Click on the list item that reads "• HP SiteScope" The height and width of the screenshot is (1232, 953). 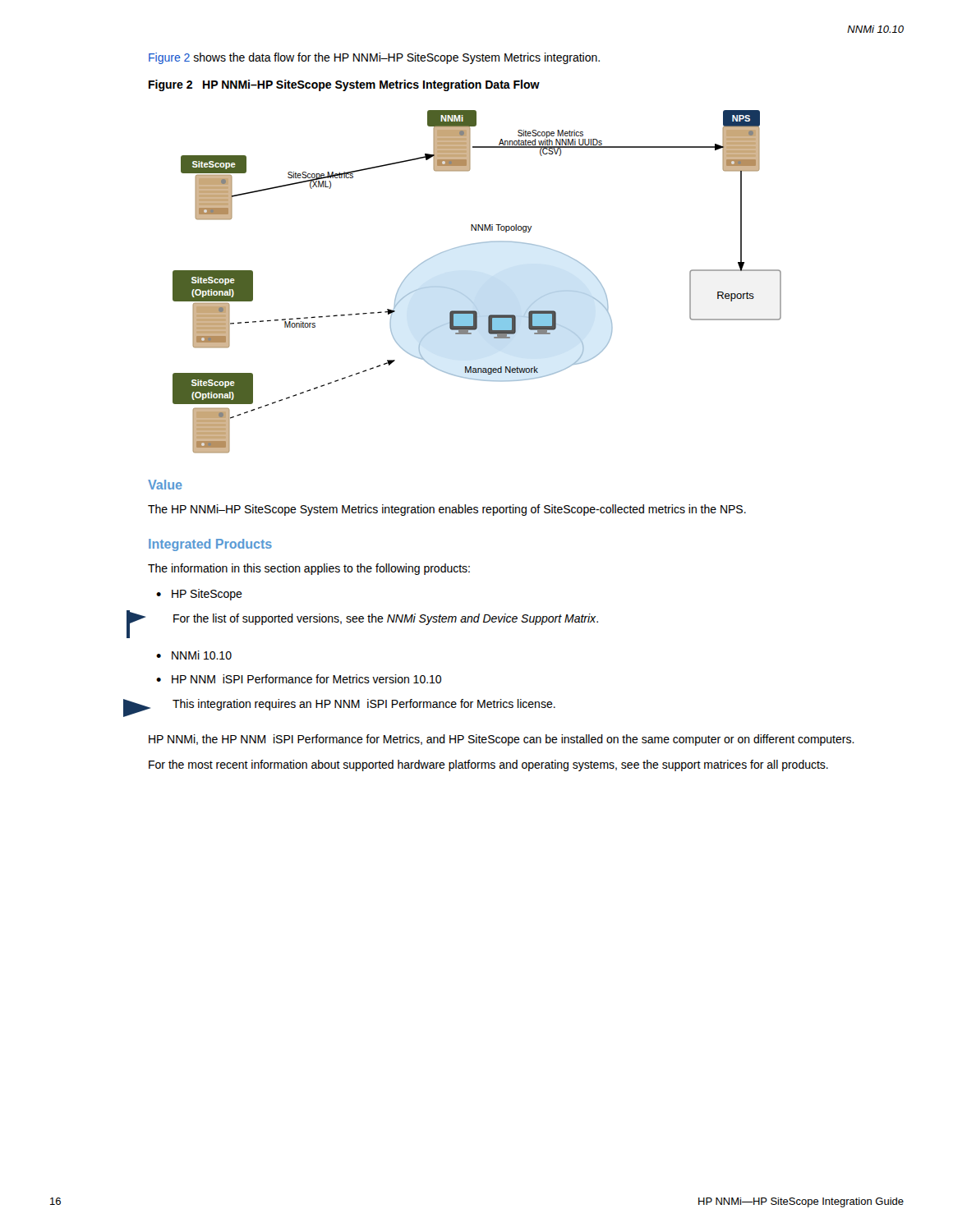point(199,596)
